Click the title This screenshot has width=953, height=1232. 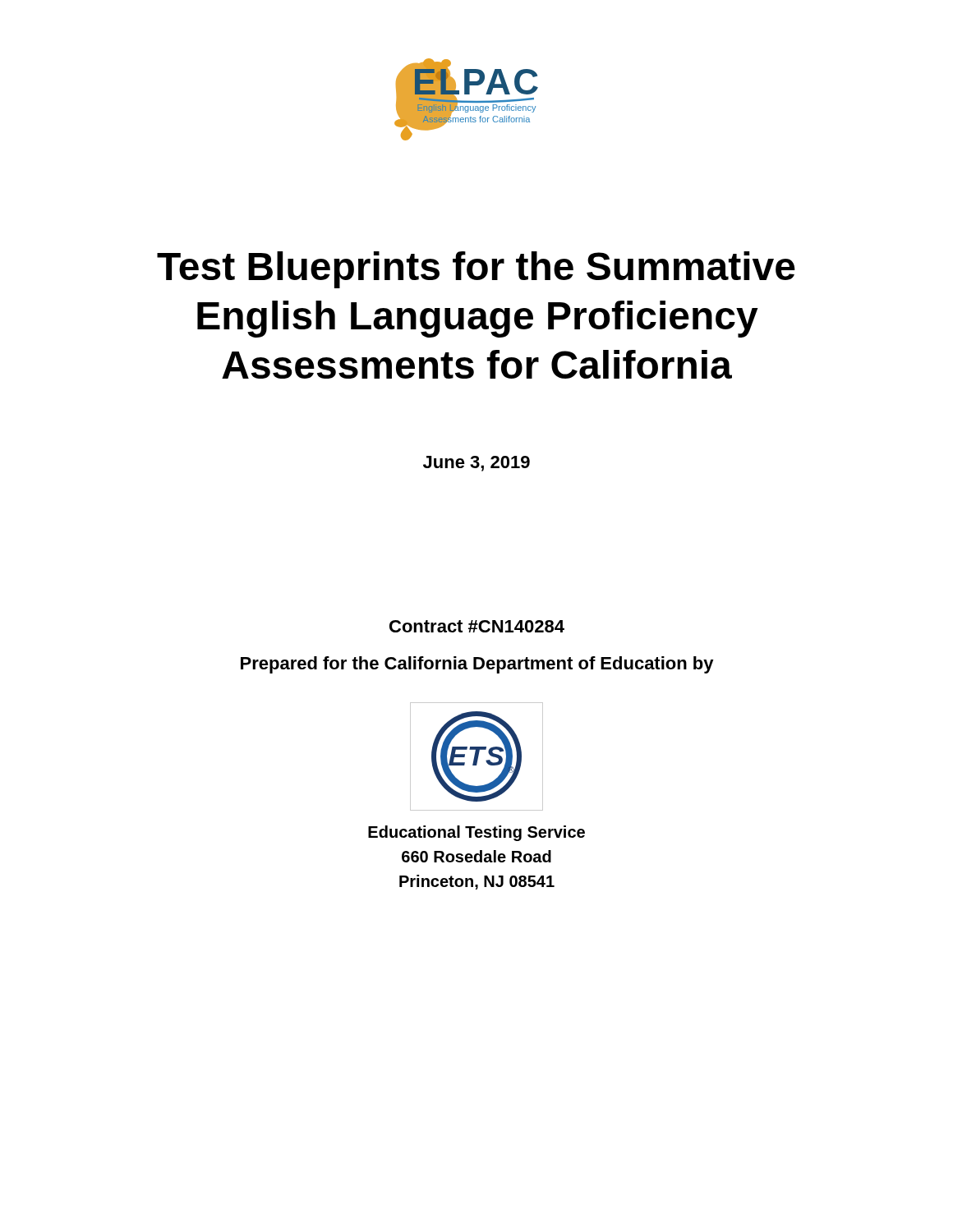click(476, 316)
